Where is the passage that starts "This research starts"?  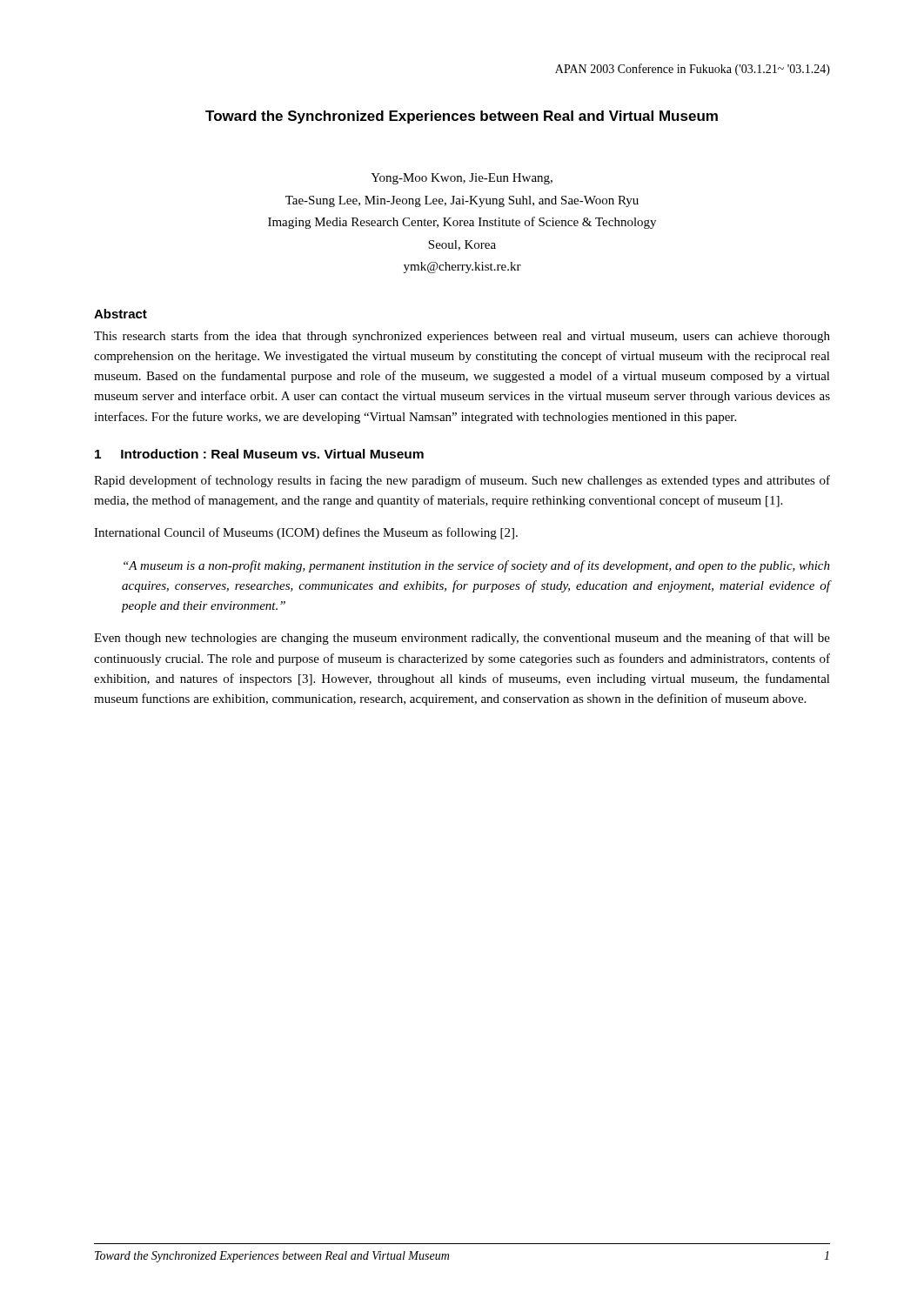pos(462,376)
